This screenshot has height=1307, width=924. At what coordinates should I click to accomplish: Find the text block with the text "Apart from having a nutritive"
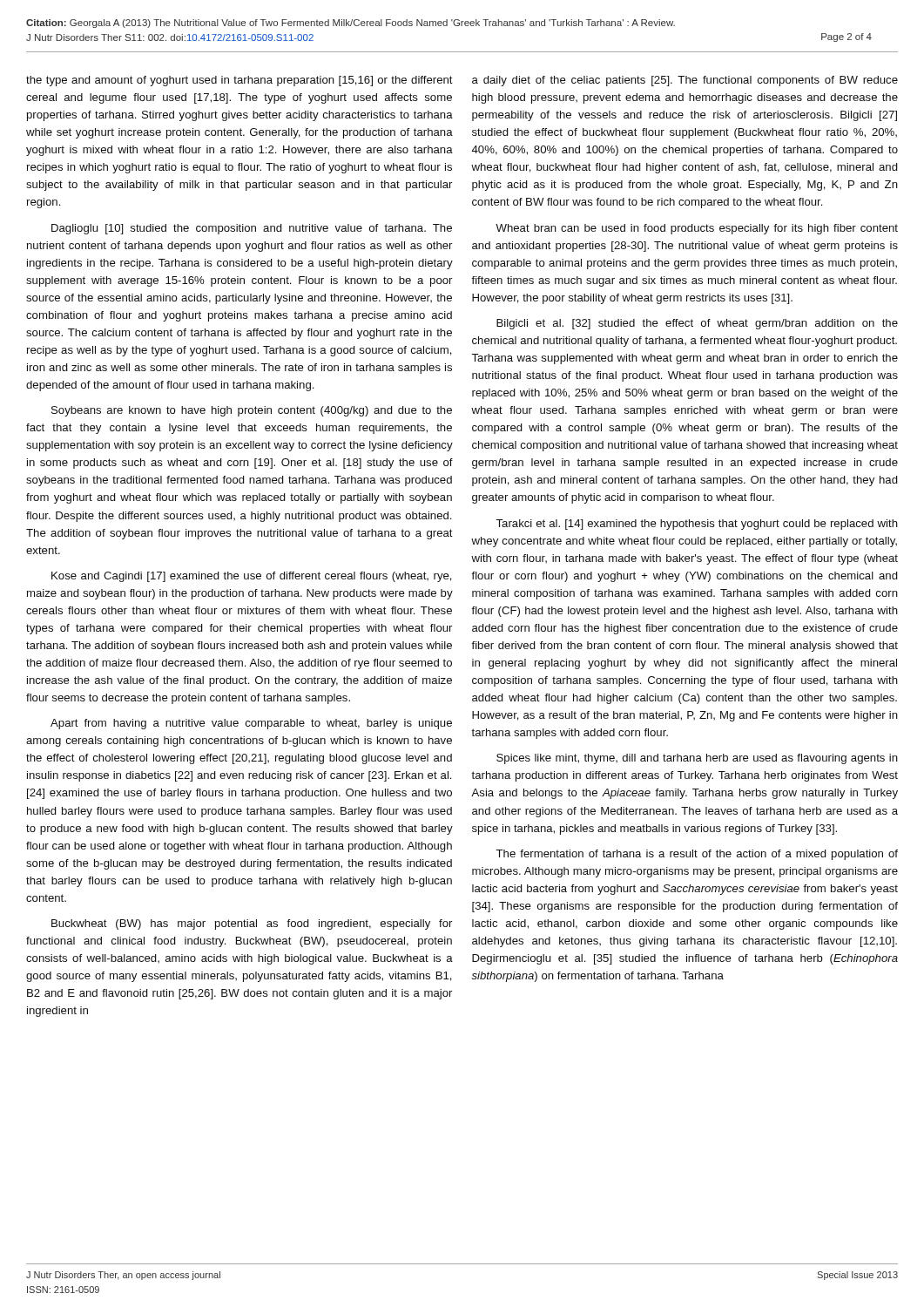click(x=239, y=811)
